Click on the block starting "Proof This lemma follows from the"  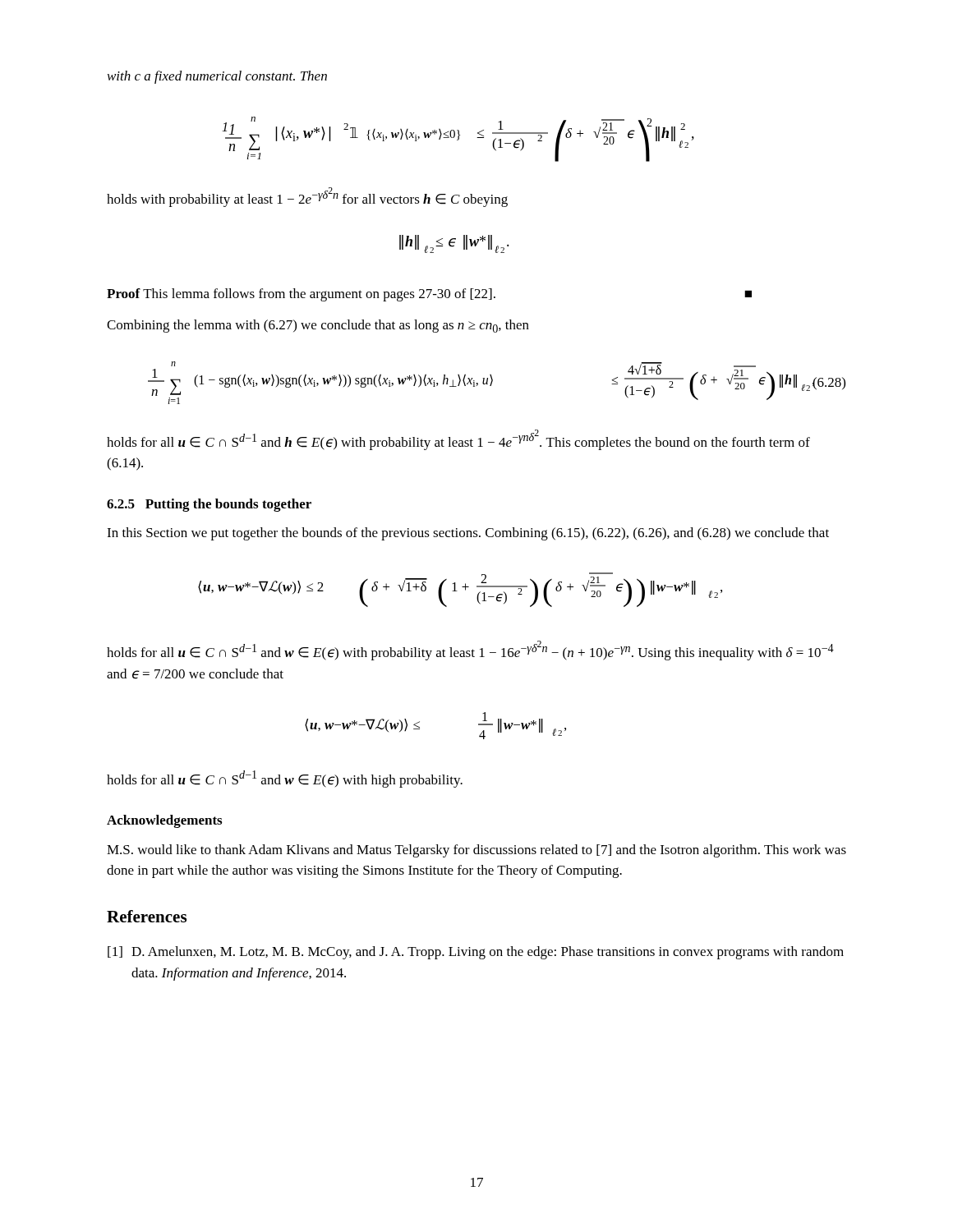pyautogui.click(x=430, y=294)
